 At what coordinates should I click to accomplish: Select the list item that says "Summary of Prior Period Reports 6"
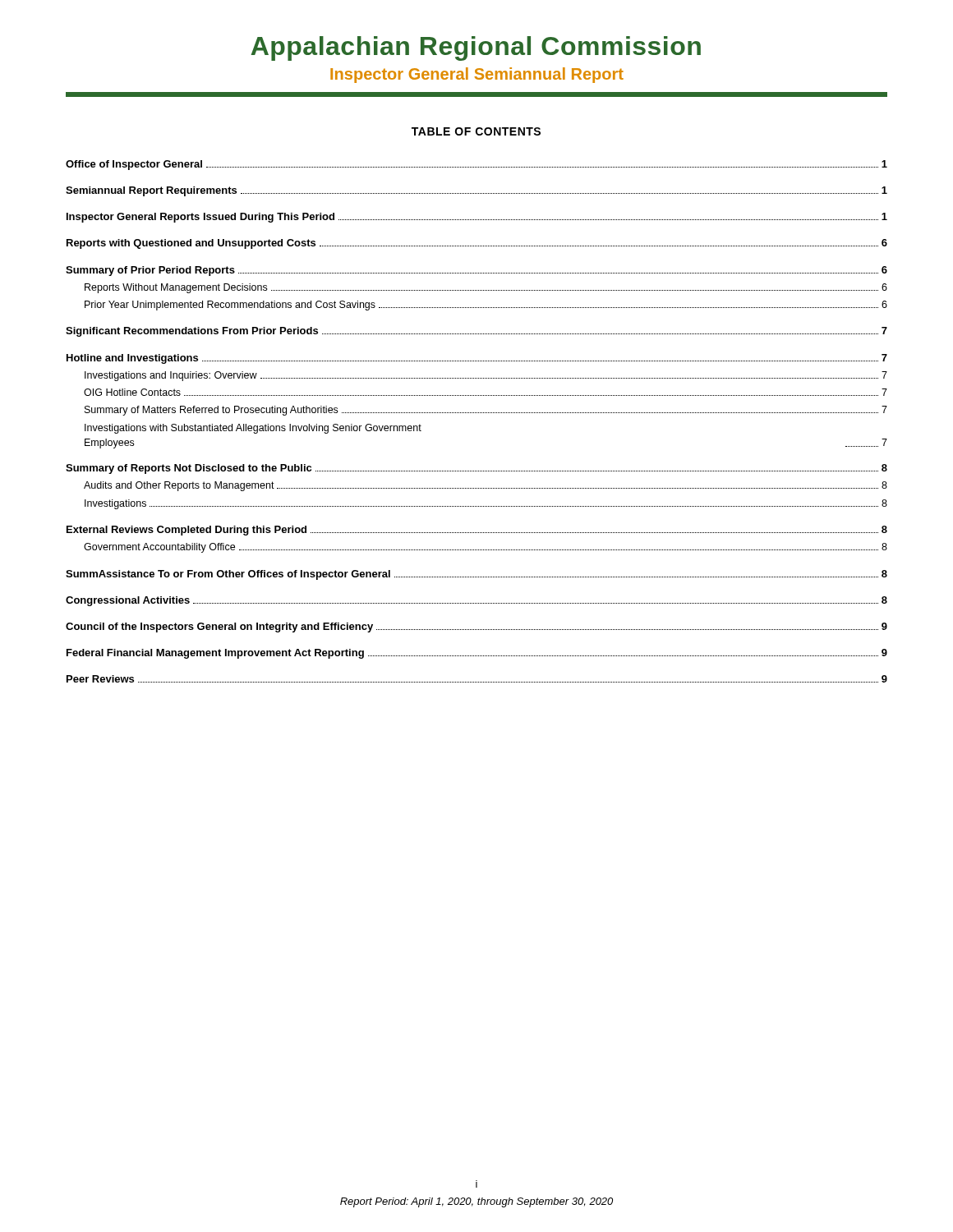(x=476, y=270)
